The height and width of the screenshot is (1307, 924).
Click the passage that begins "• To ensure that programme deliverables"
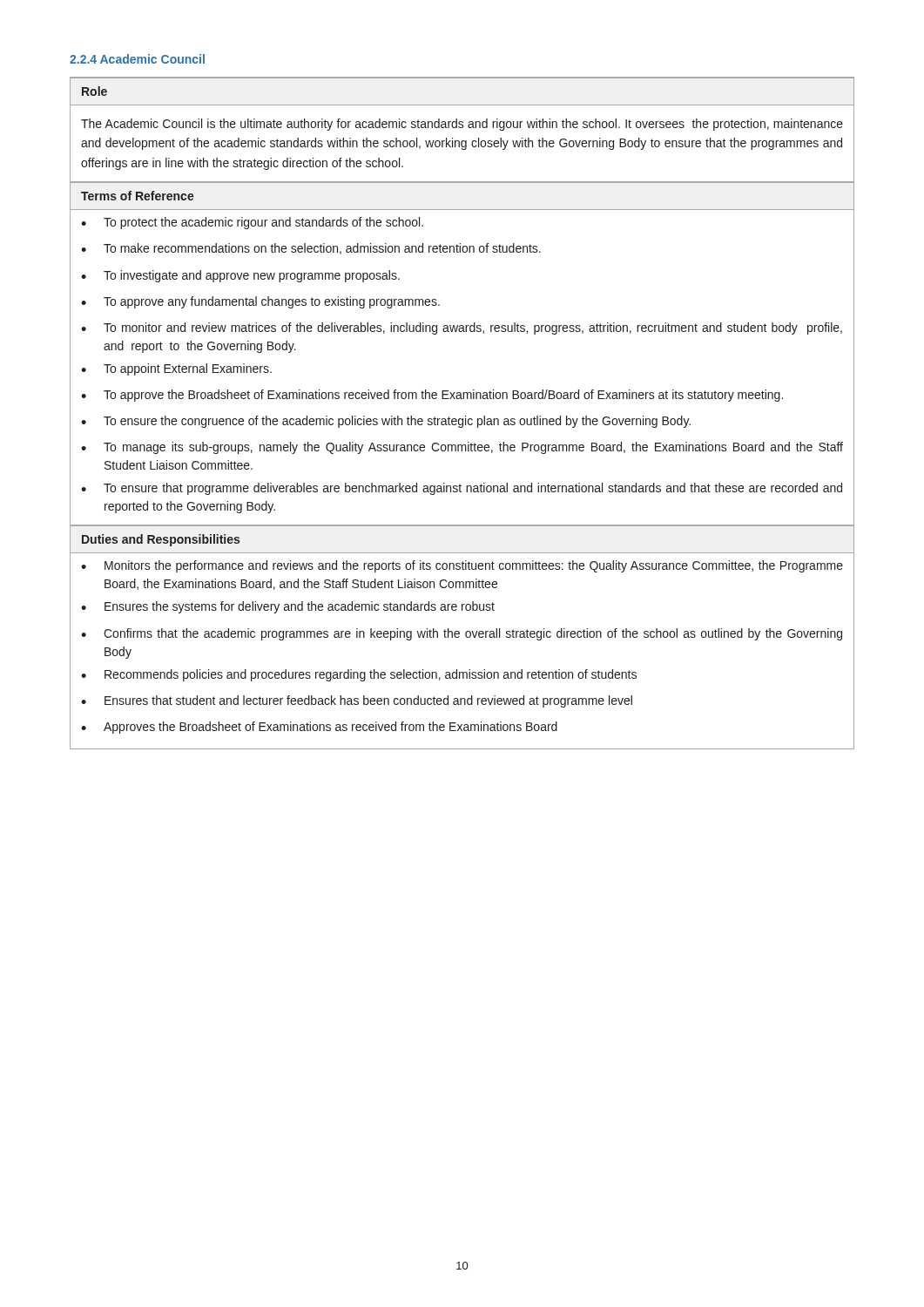pyautogui.click(x=462, y=498)
